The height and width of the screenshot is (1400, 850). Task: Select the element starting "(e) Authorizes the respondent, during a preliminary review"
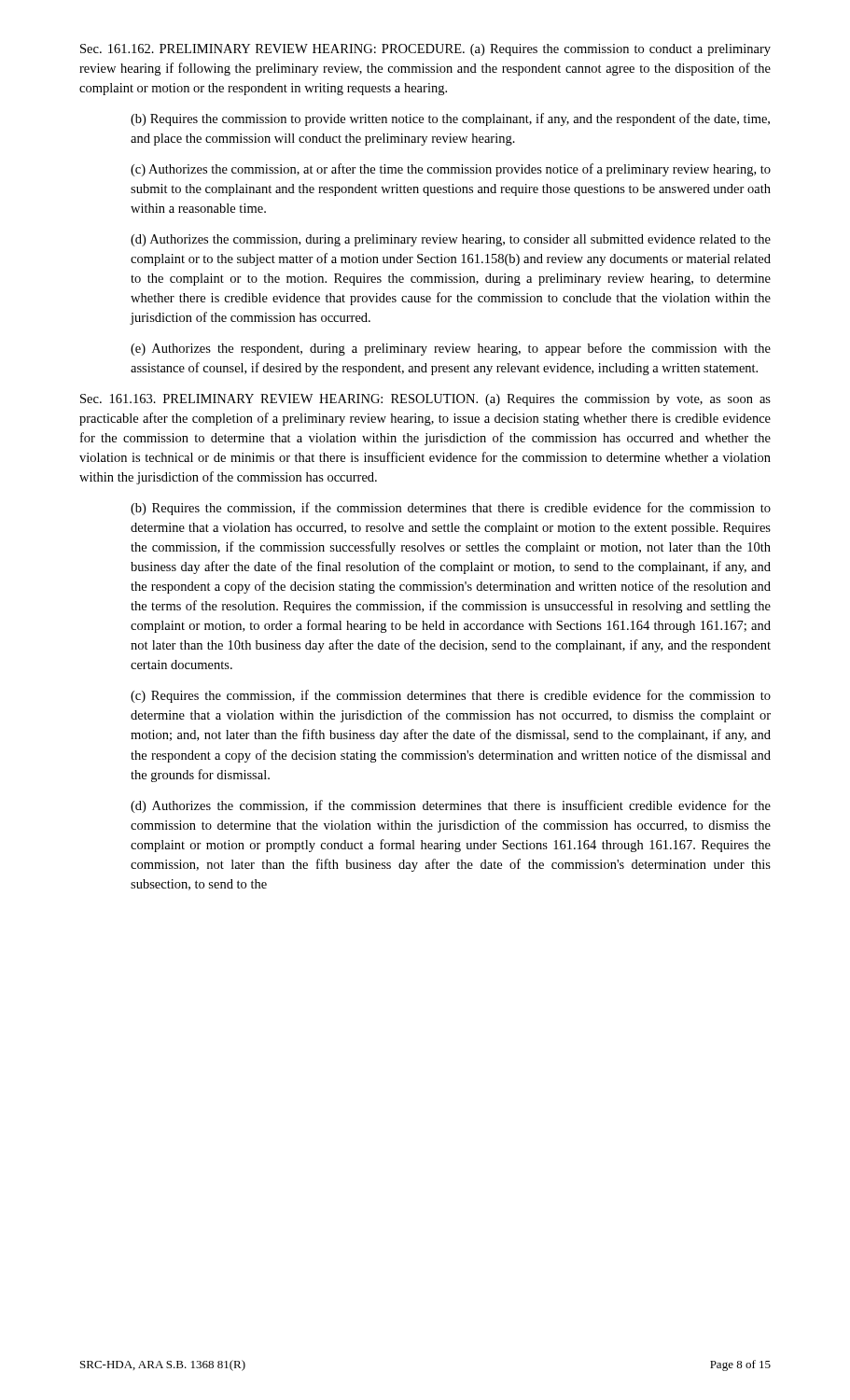pyautogui.click(x=451, y=359)
